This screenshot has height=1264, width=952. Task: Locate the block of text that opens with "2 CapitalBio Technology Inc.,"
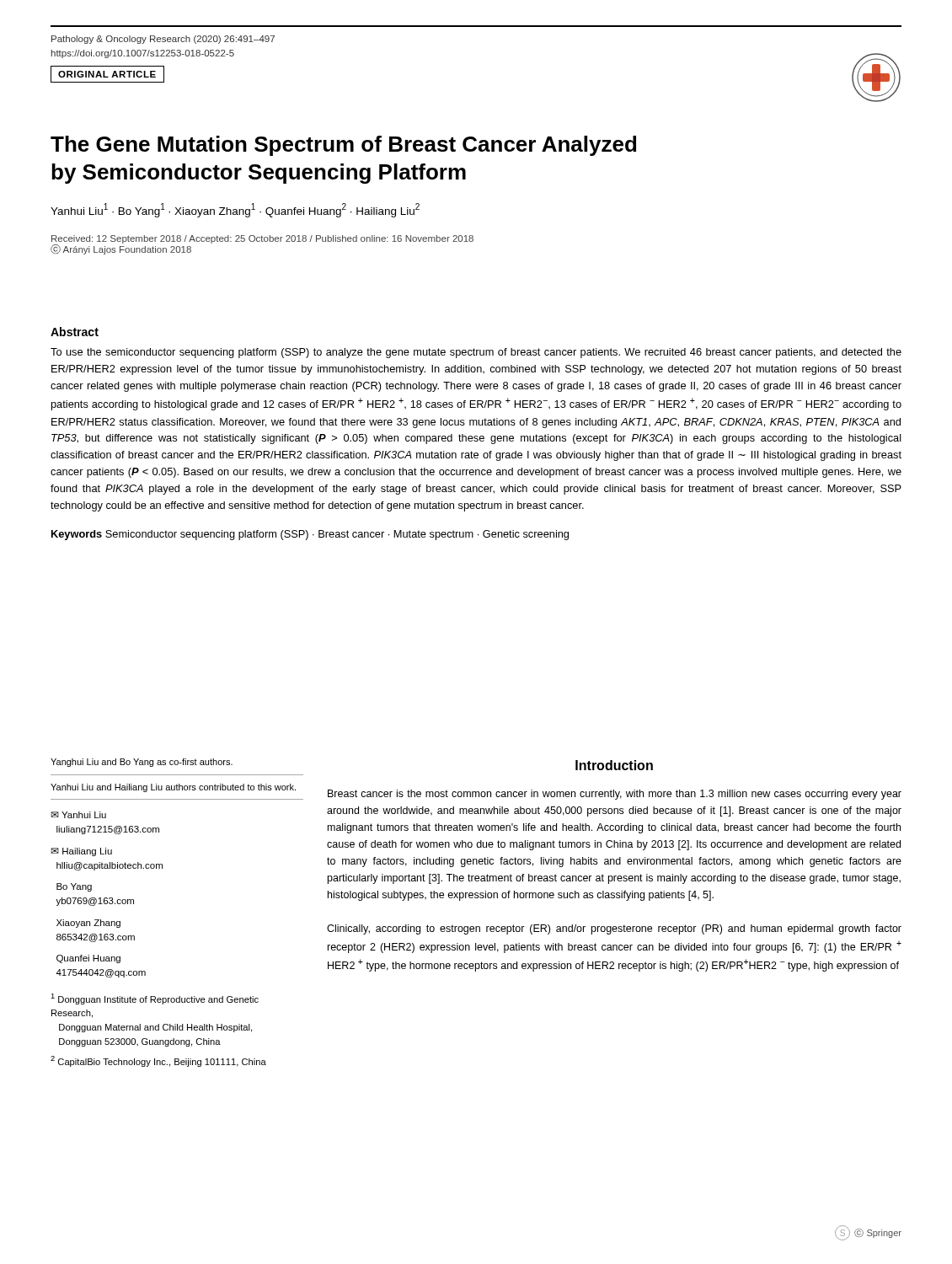click(x=158, y=1061)
